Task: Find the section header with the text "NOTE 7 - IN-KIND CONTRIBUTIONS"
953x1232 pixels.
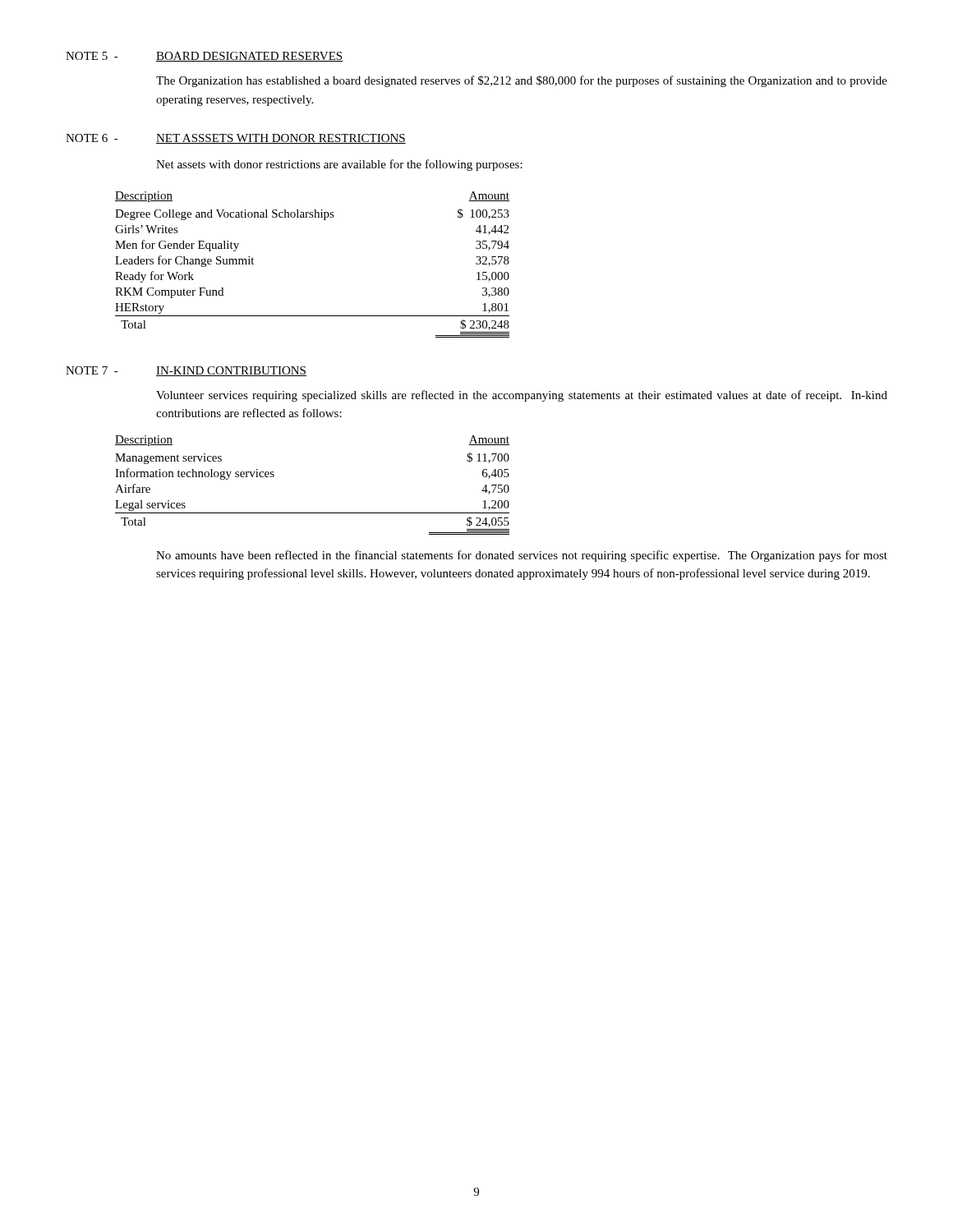Action: (x=186, y=370)
